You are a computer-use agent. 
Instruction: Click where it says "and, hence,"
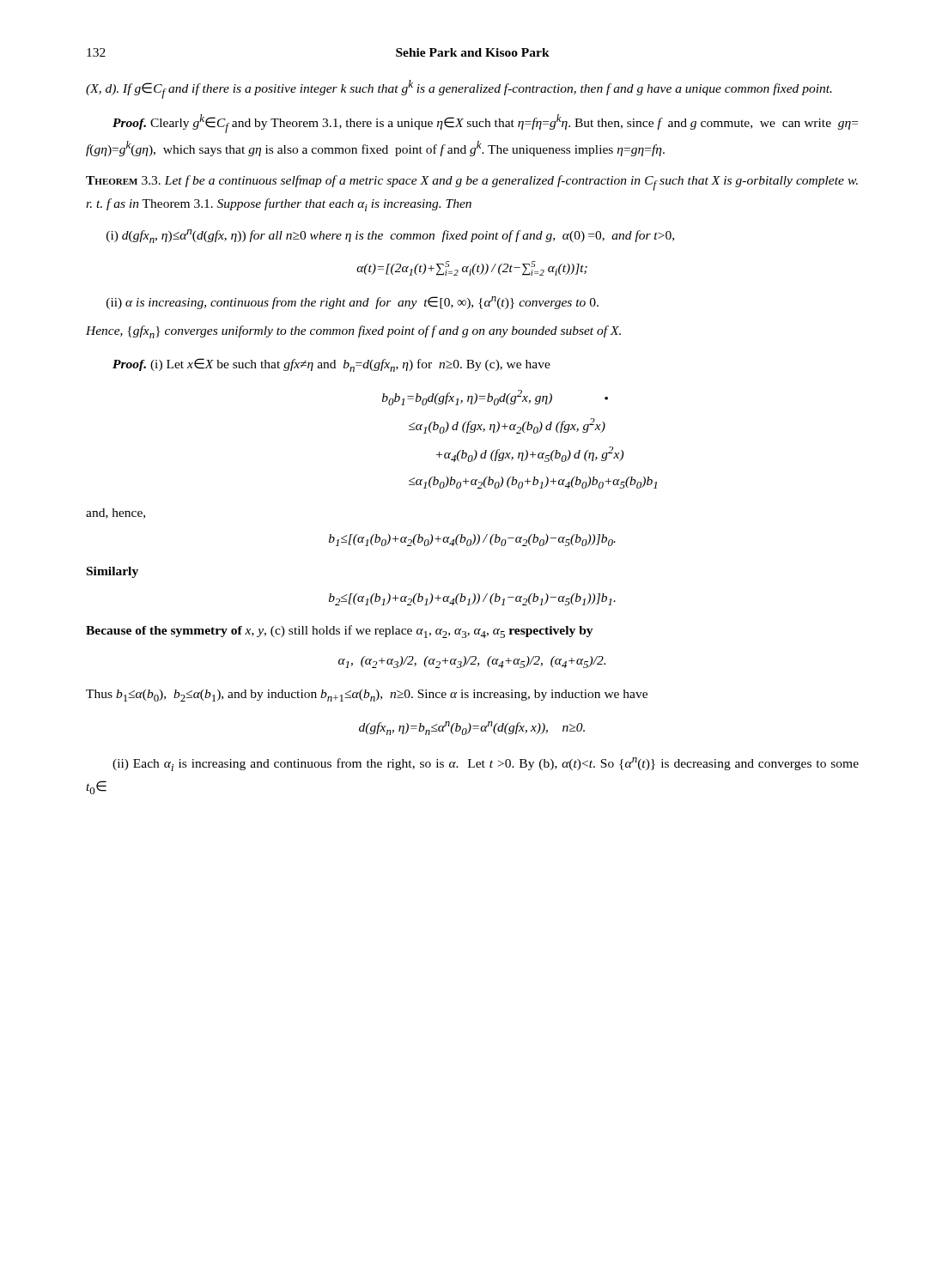pos(116,512)
